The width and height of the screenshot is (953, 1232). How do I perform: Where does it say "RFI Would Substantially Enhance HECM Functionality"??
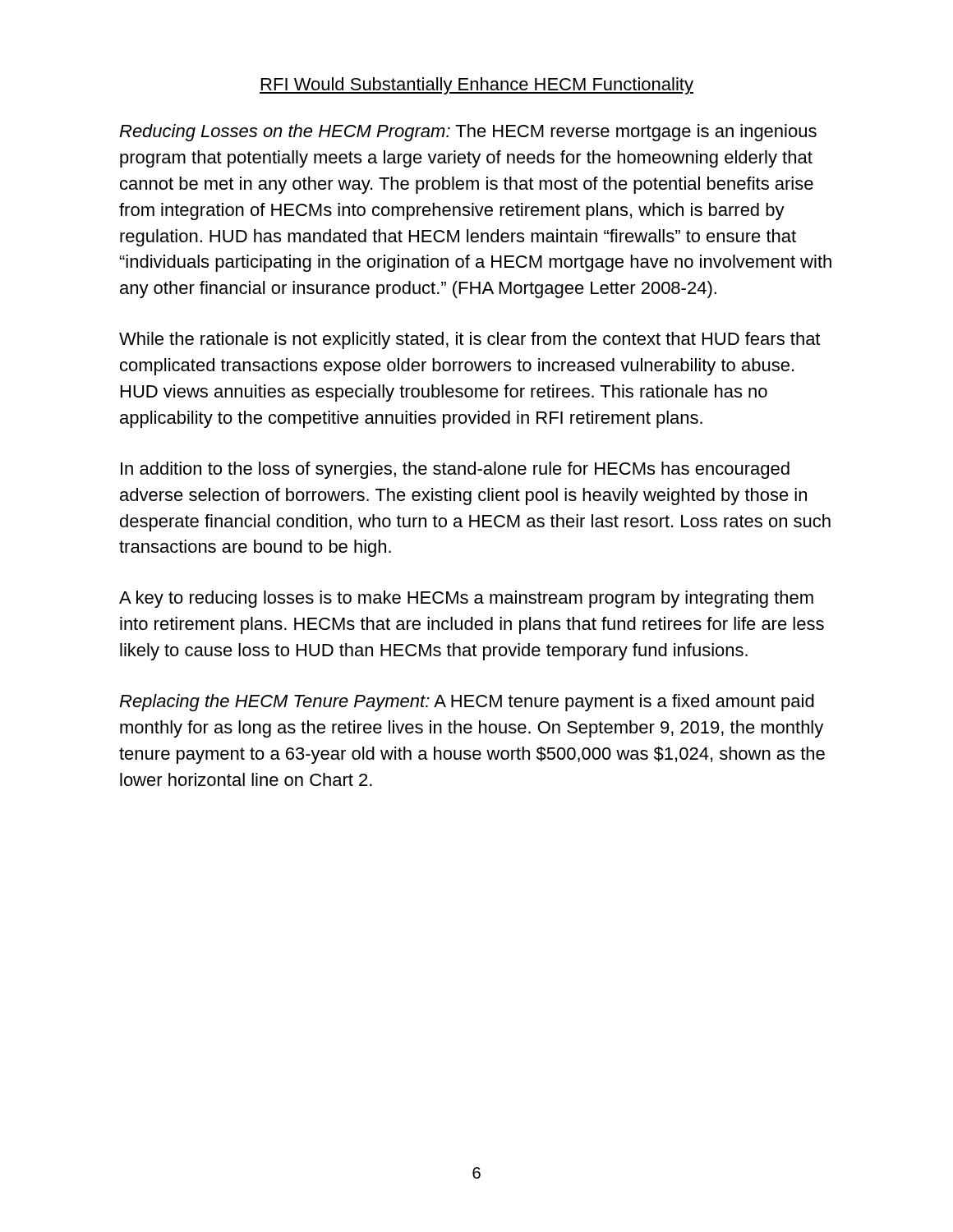476,84
